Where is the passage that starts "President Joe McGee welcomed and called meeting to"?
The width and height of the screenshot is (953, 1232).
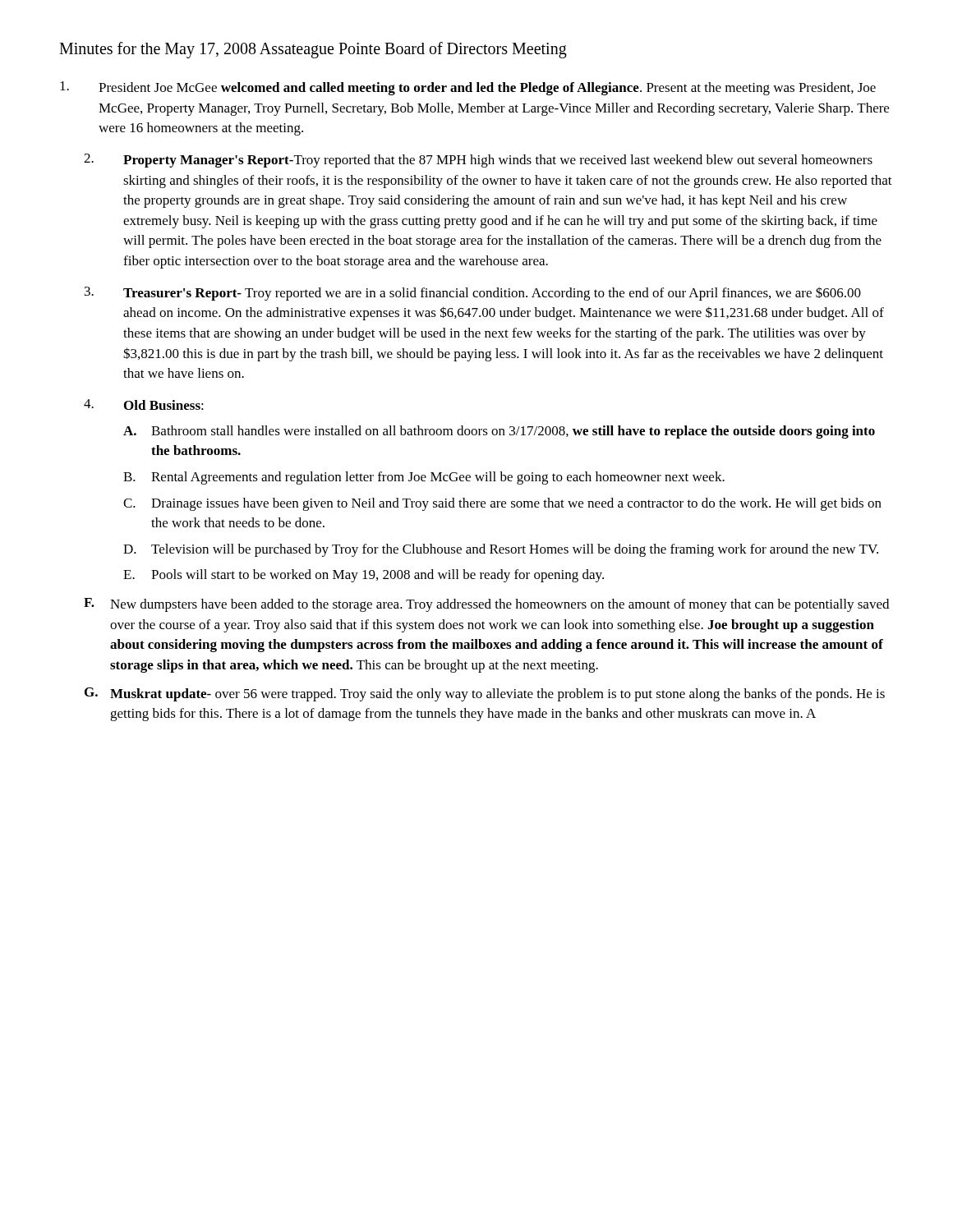(476, 108)
